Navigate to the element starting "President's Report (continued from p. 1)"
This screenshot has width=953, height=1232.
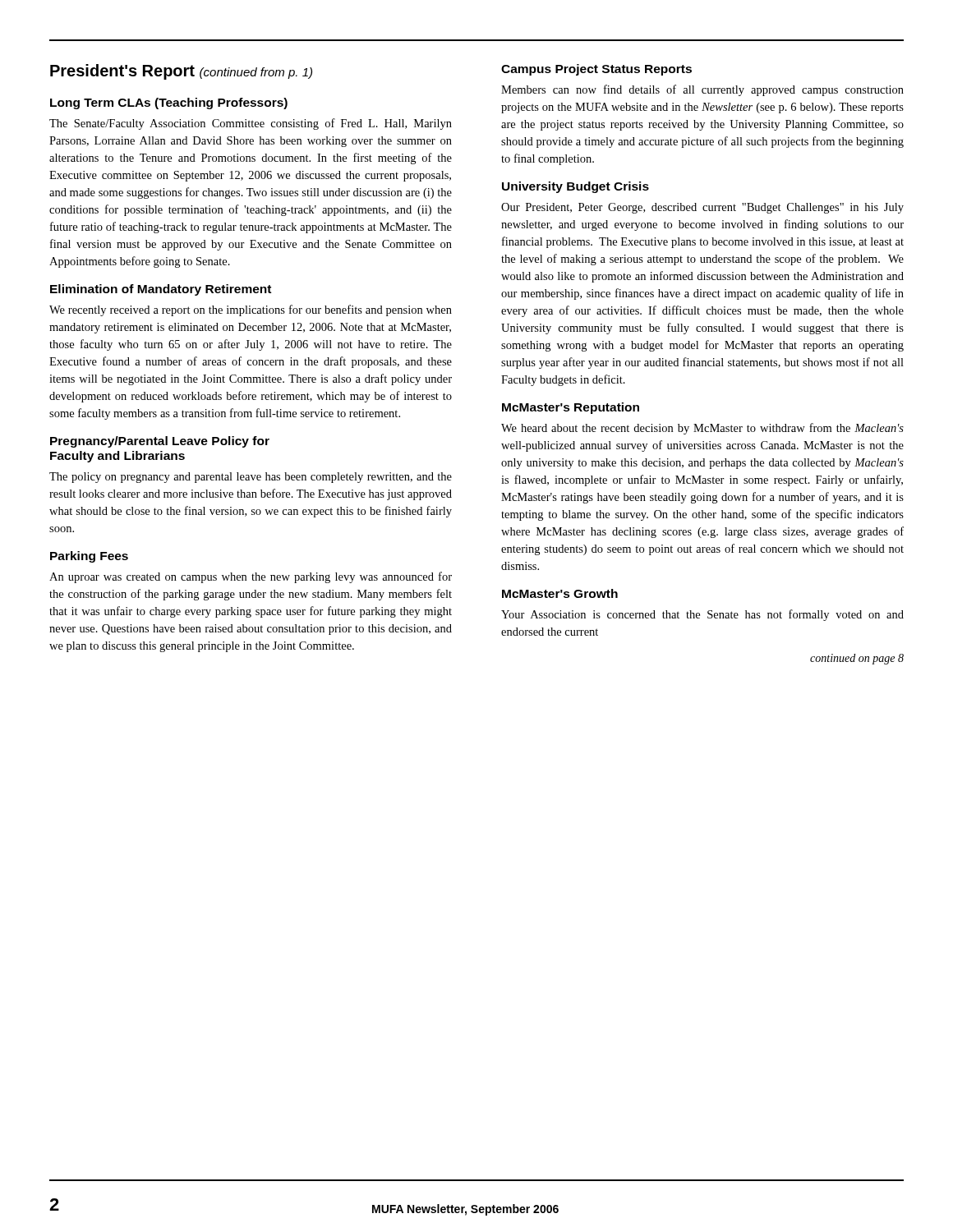click(181, 71)
